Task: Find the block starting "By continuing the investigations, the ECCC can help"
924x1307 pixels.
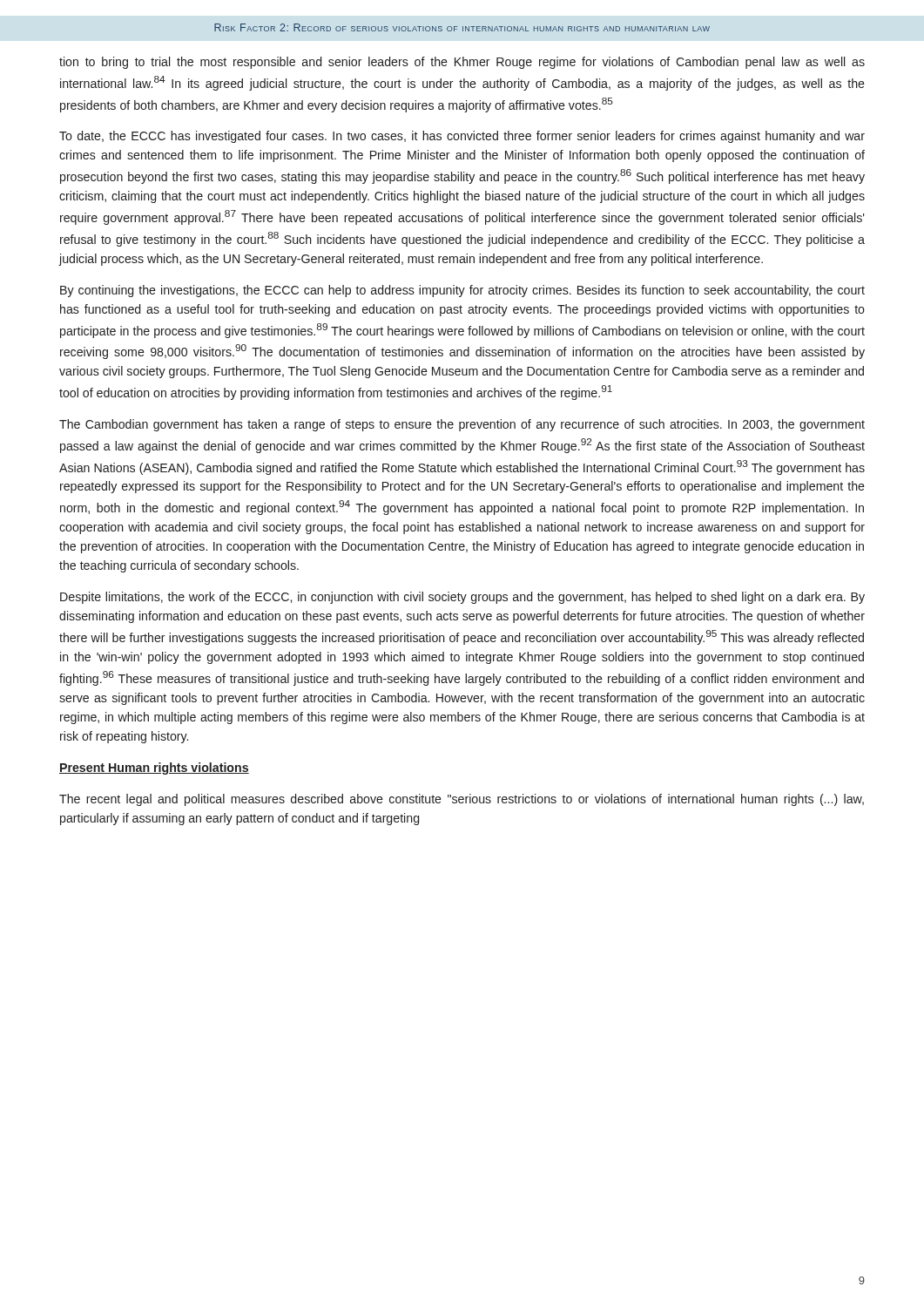Action: [x=462, y=341]
